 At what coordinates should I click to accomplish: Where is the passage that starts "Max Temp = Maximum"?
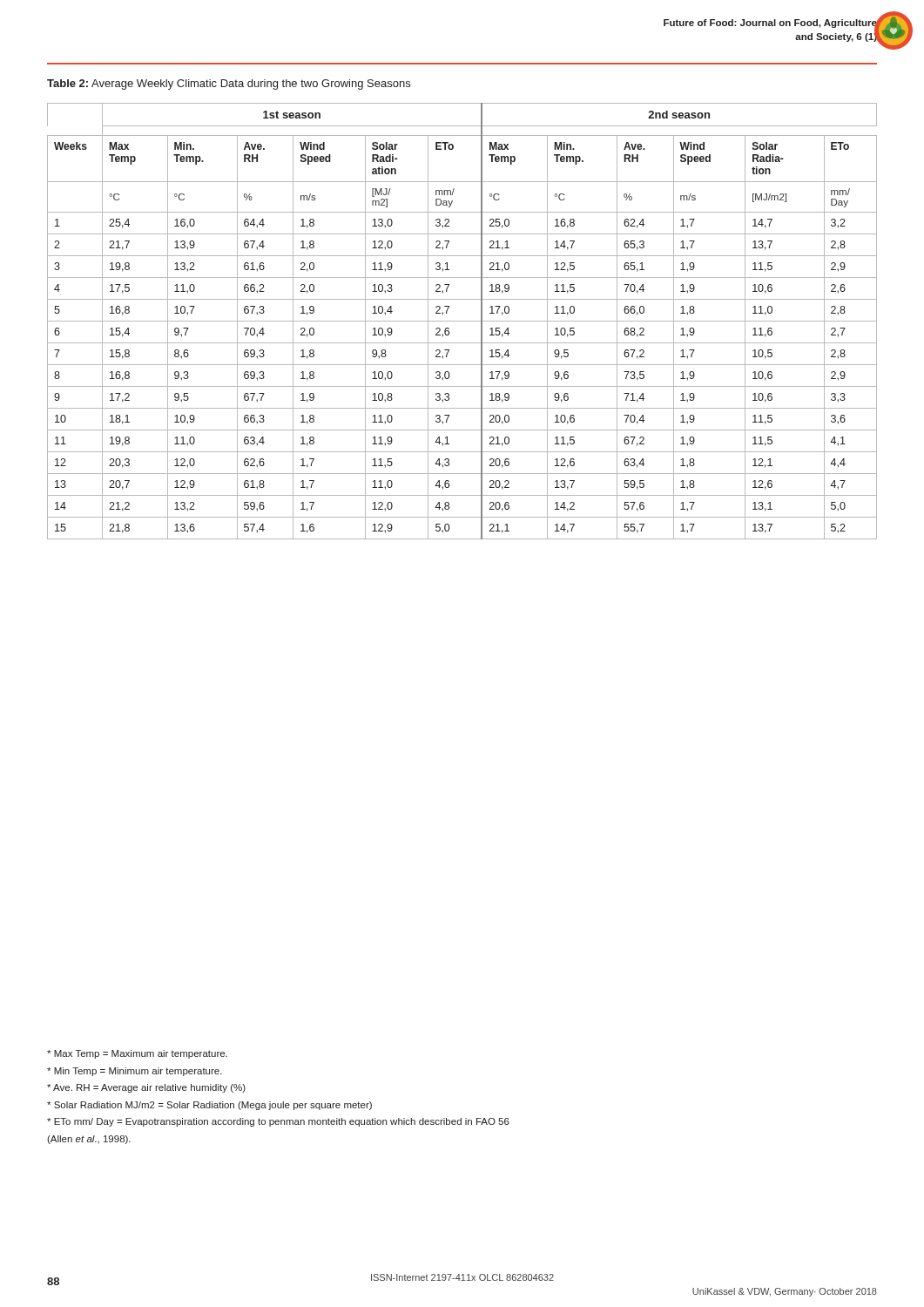[x=278, y=1096]
